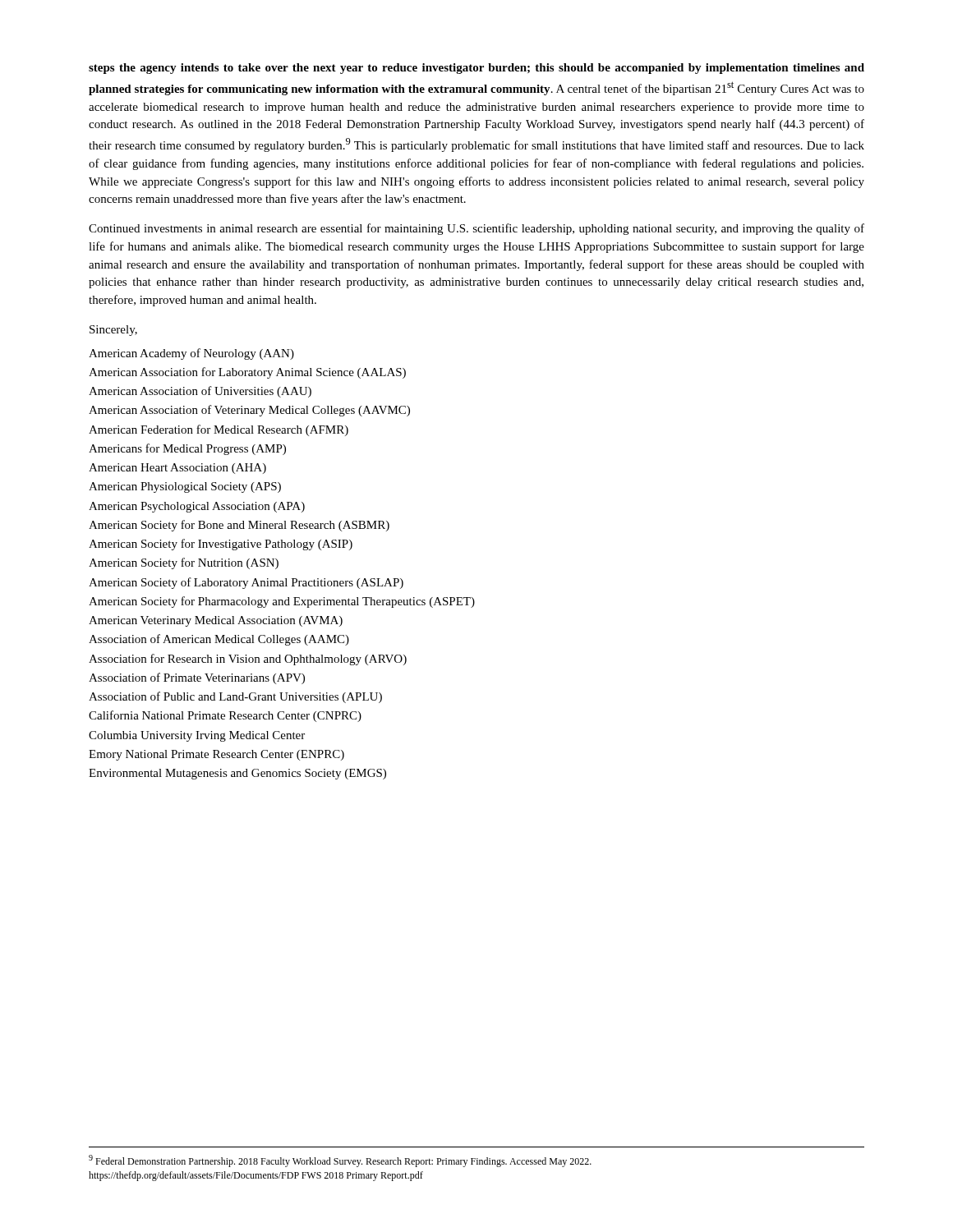
Task: Locate the block of text that opens with "Continued investments in animal research are essential for"
Action: click(476, 264)
